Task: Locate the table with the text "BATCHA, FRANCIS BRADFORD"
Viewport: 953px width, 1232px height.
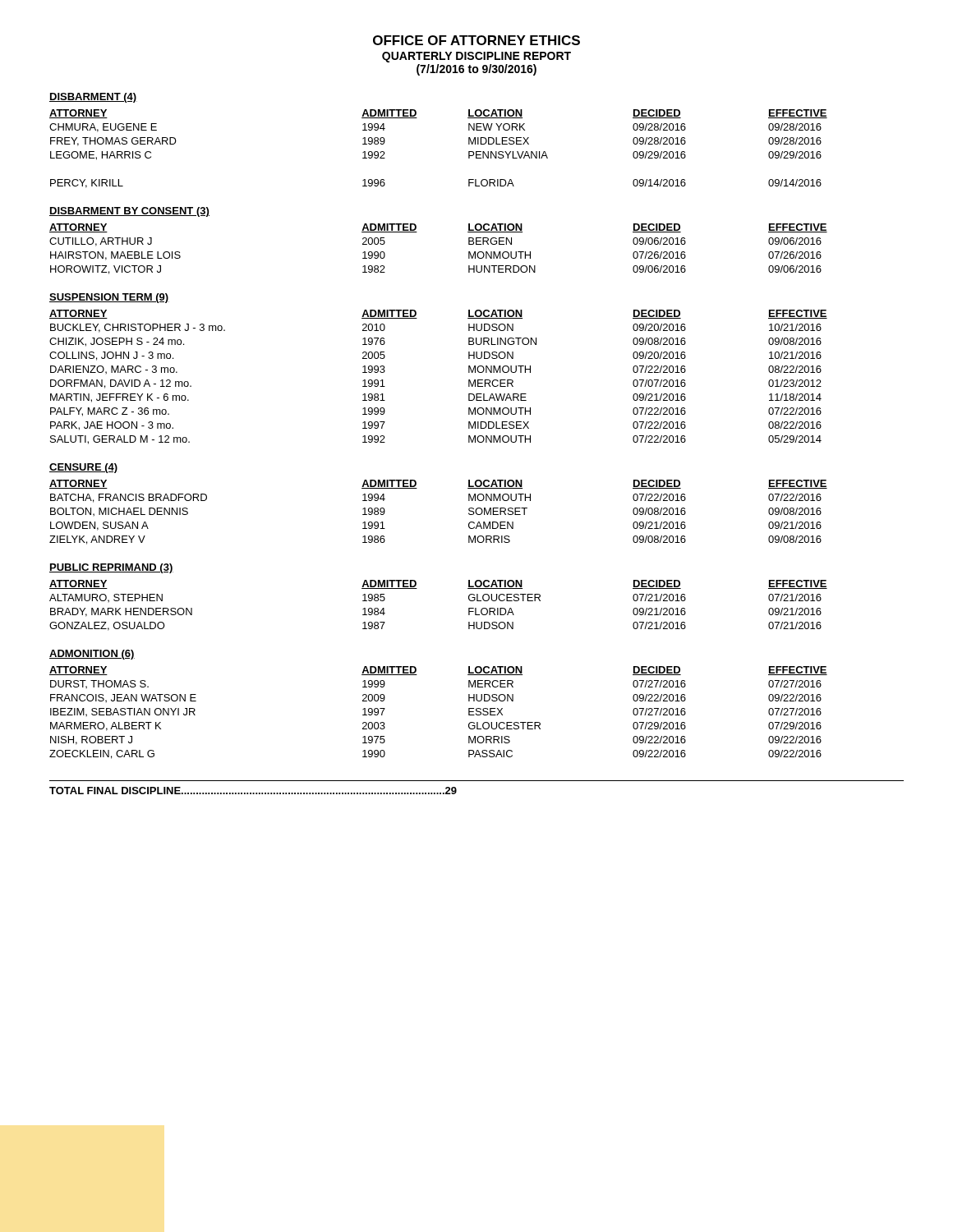Action: (x=476, y=511)
